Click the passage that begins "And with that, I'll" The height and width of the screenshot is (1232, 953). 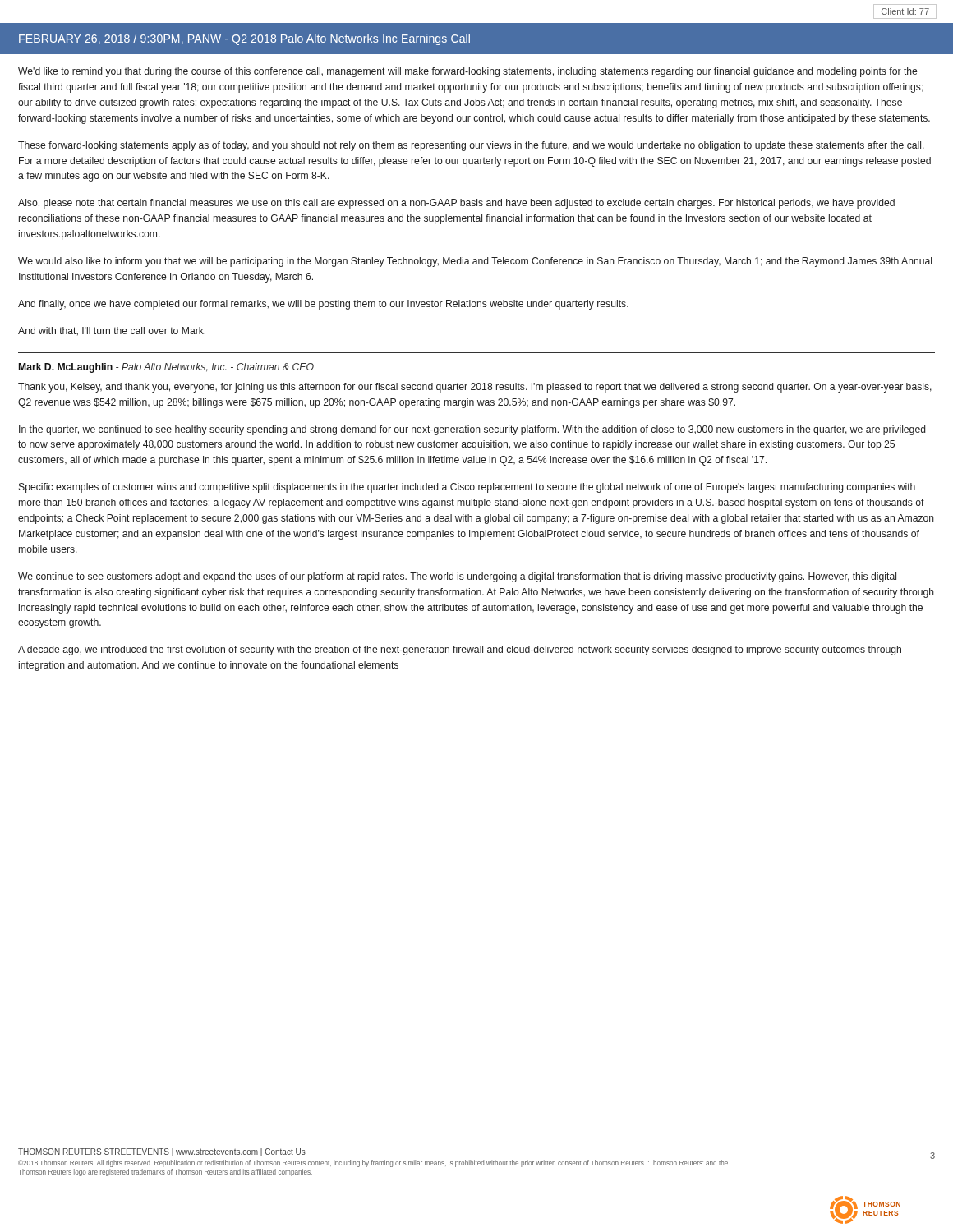112,331
